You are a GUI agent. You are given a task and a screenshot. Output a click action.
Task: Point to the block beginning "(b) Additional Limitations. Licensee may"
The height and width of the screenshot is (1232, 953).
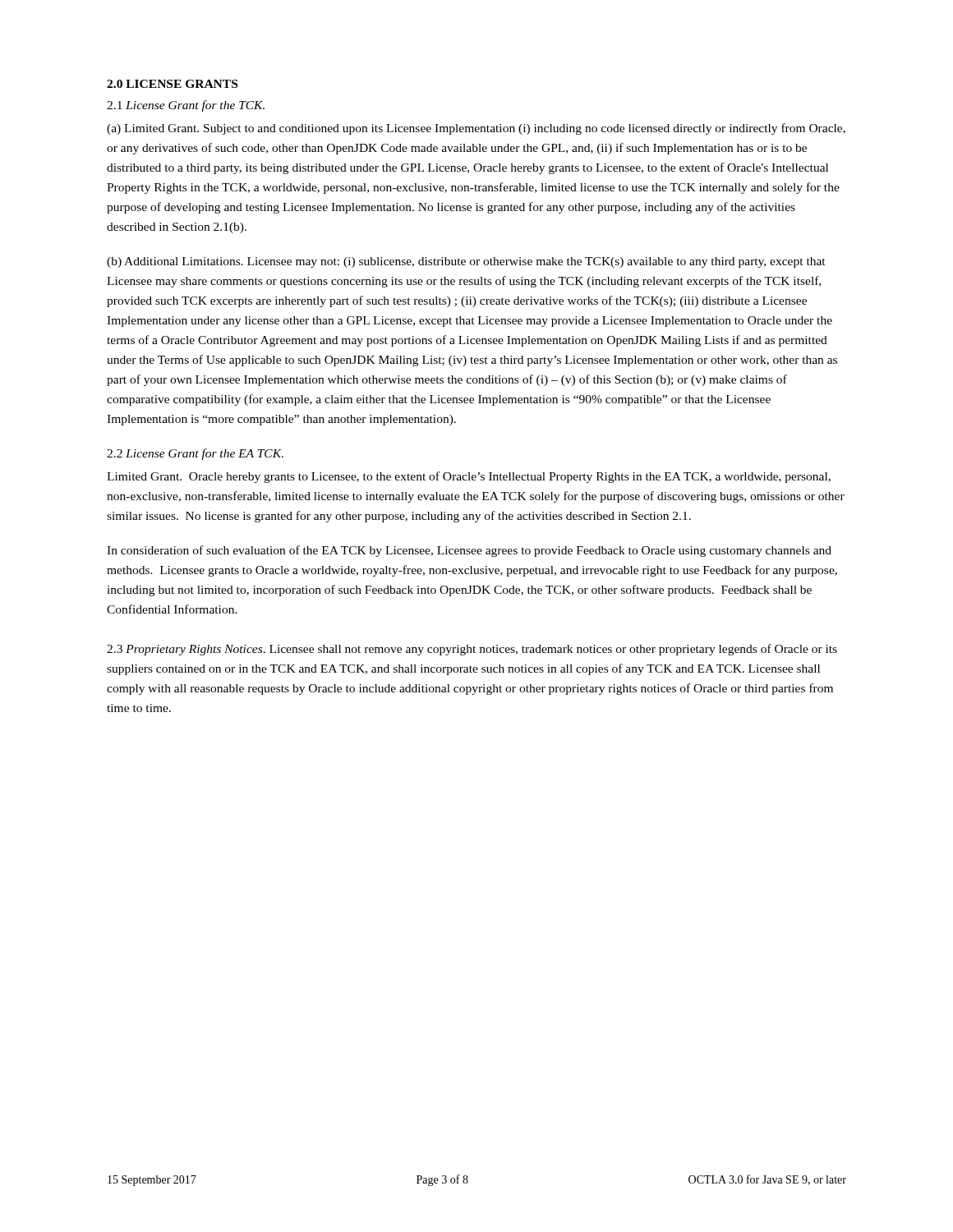coord(472,340)
